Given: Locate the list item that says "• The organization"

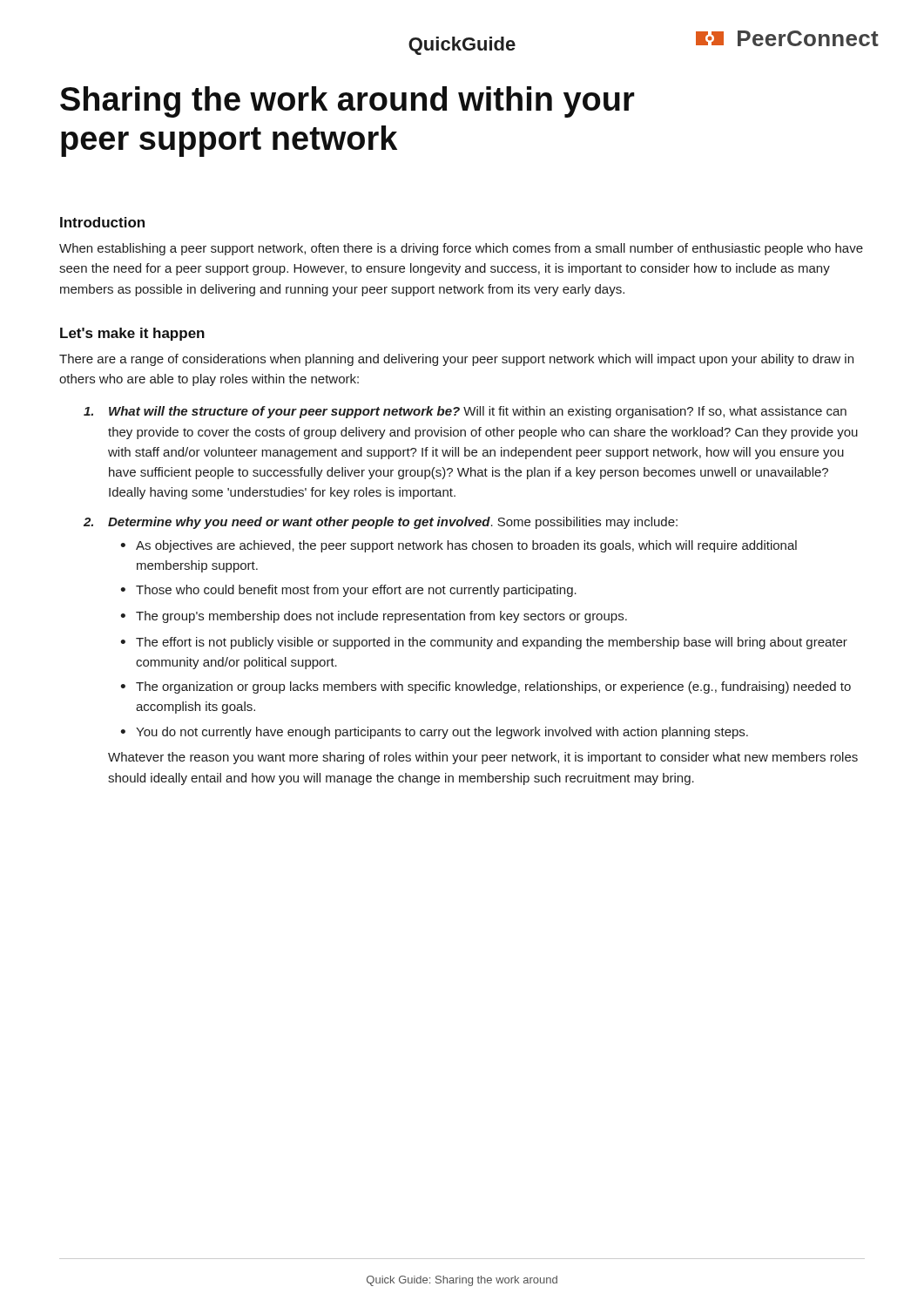Looking at the screenshot, I should (x=492, y=697).
